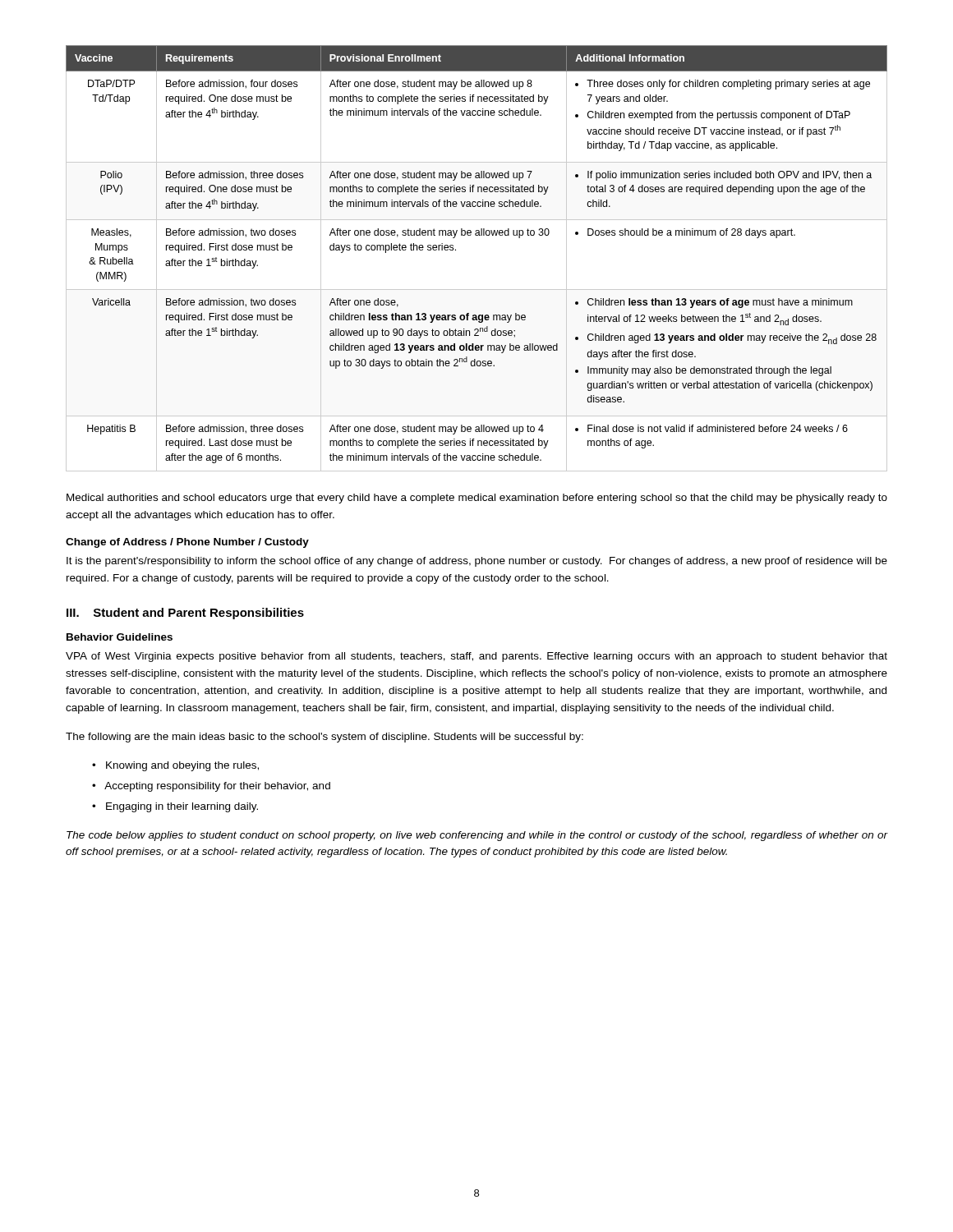953x1232 pixels.
Task: Locate the section header with the text "Behavior Guidelines"
Action: [119, 637]
